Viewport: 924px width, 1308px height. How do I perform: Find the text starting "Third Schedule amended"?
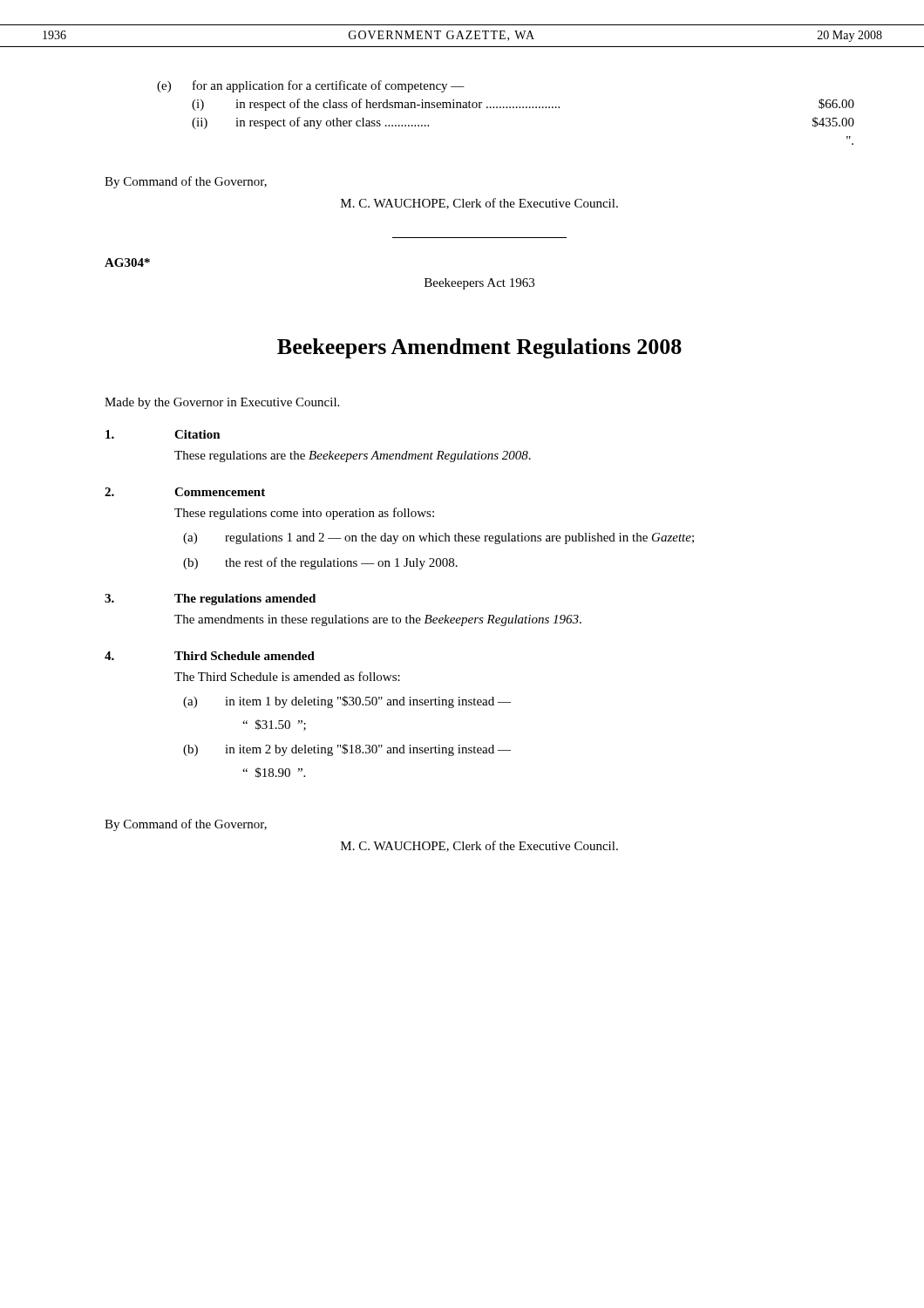244,655
